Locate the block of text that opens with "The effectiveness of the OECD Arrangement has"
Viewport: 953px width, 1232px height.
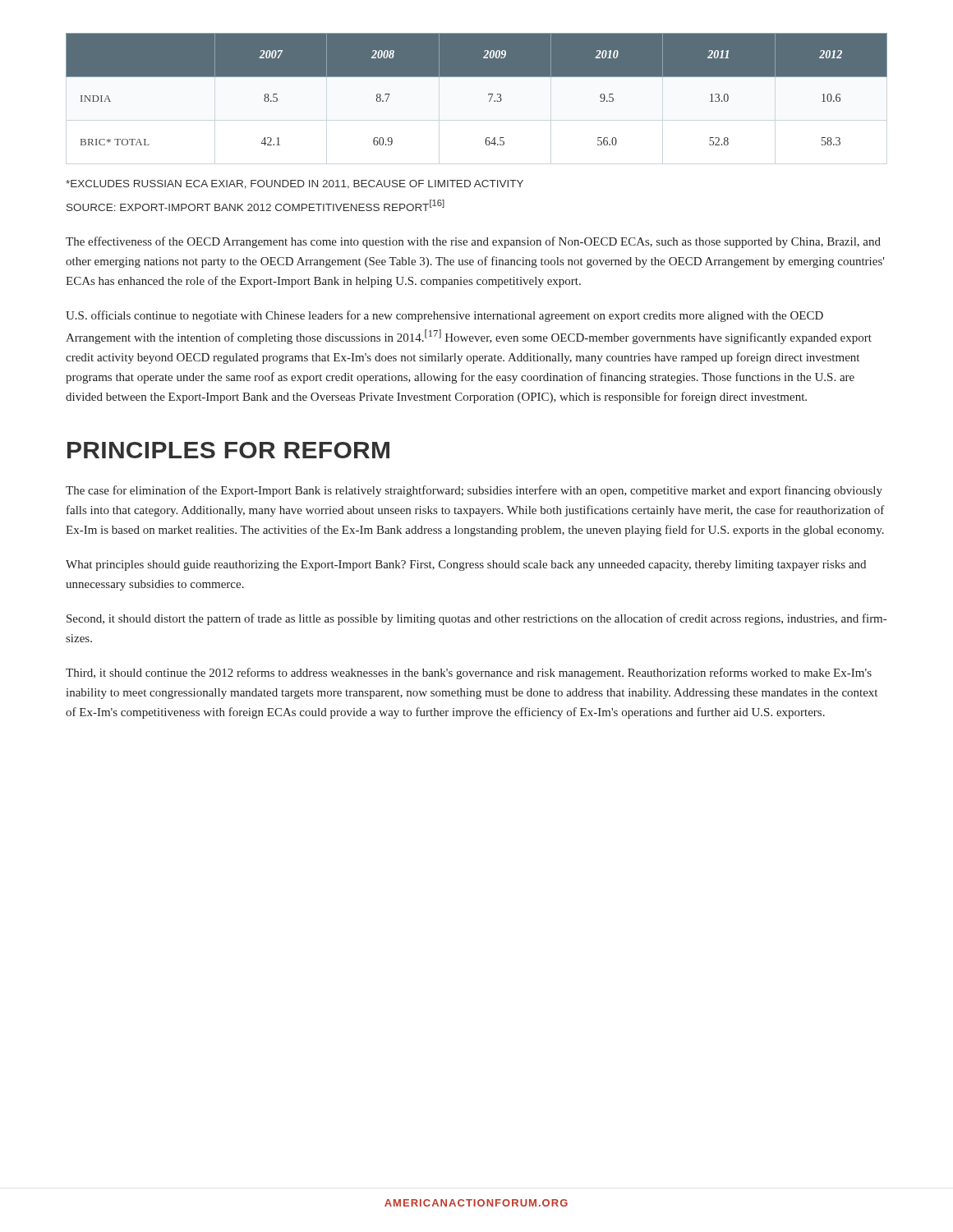coord(475,261)
